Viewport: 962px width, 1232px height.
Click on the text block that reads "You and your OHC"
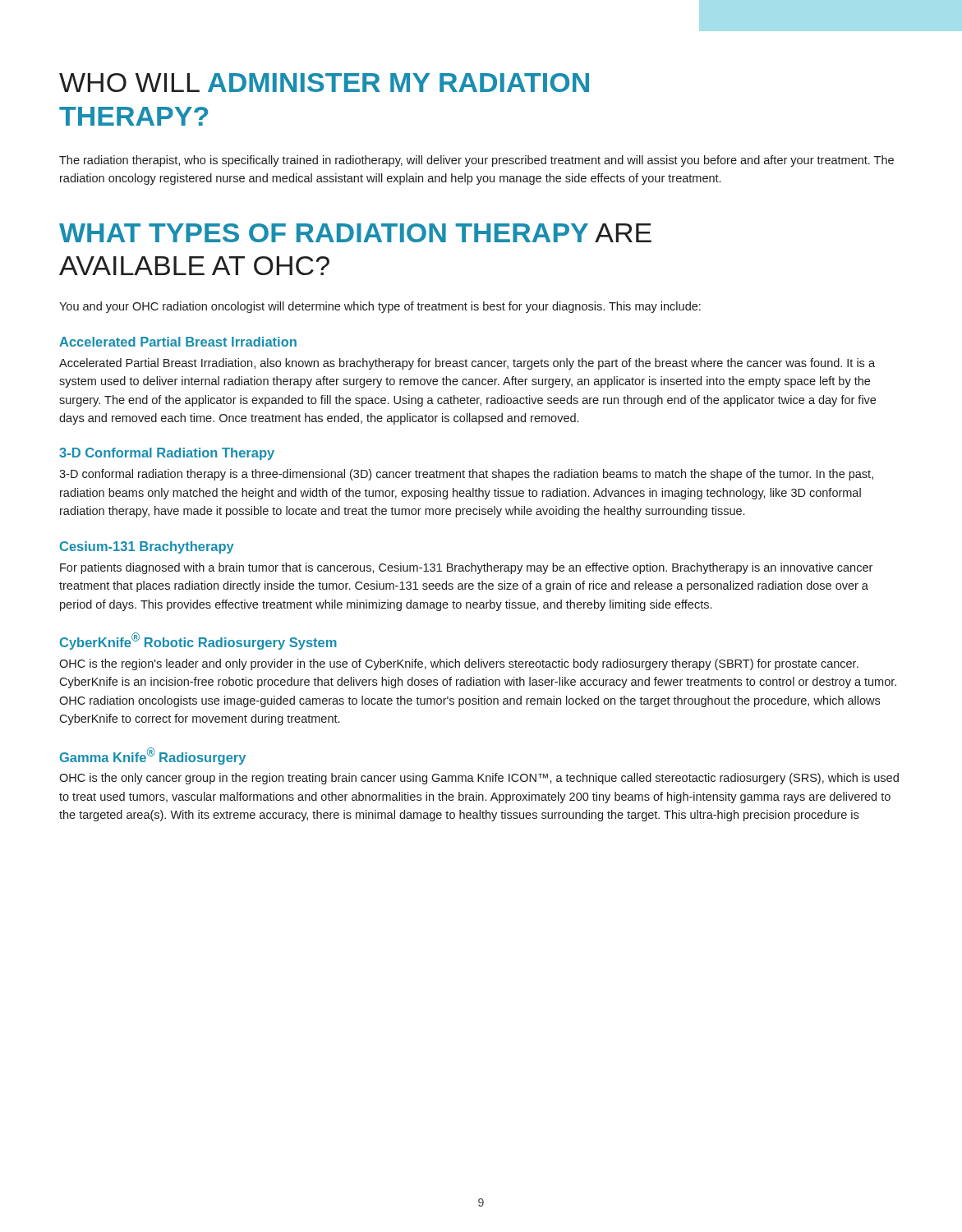(x=481, y=307)
